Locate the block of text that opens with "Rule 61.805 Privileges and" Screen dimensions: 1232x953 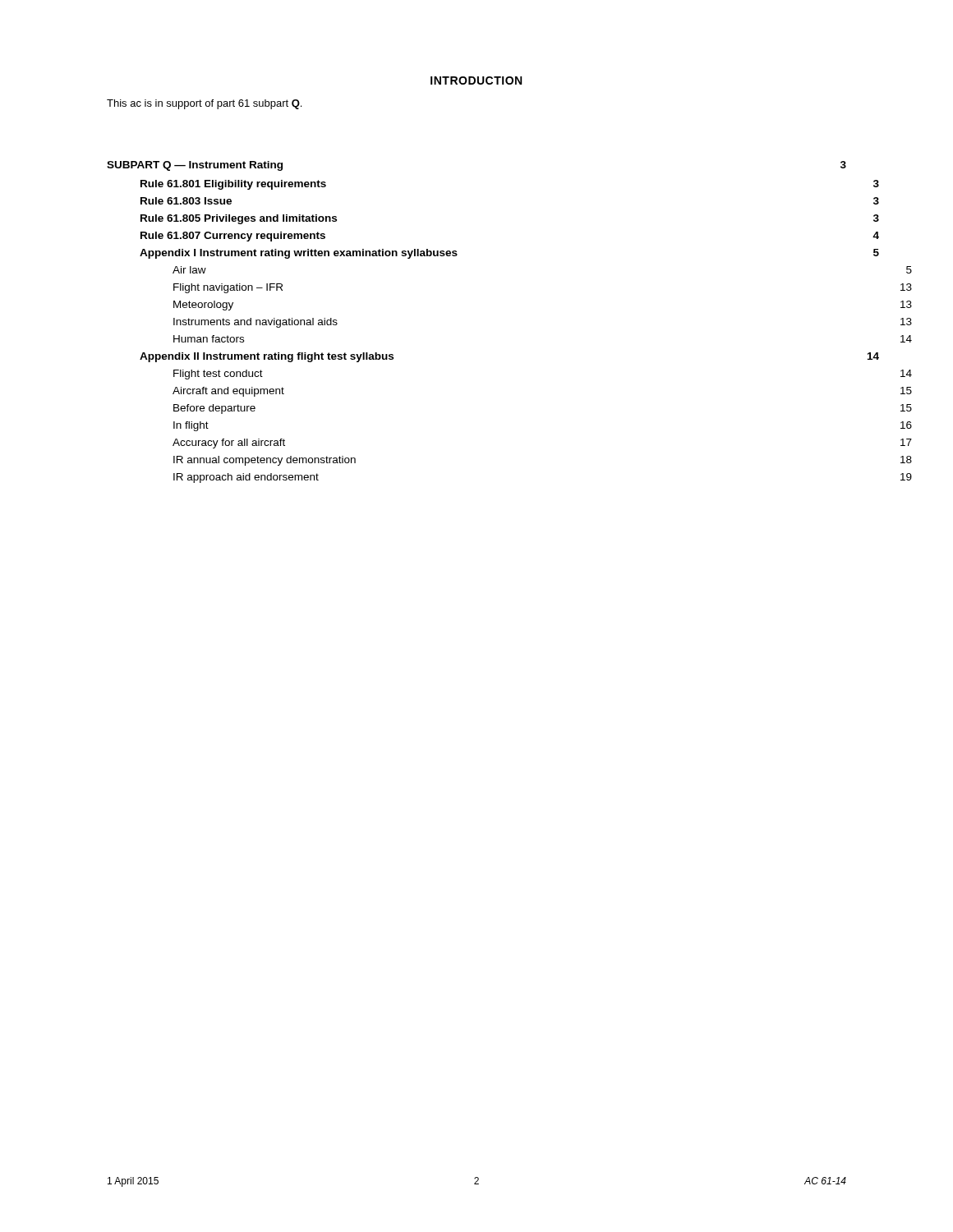click(x=239, y=219)
